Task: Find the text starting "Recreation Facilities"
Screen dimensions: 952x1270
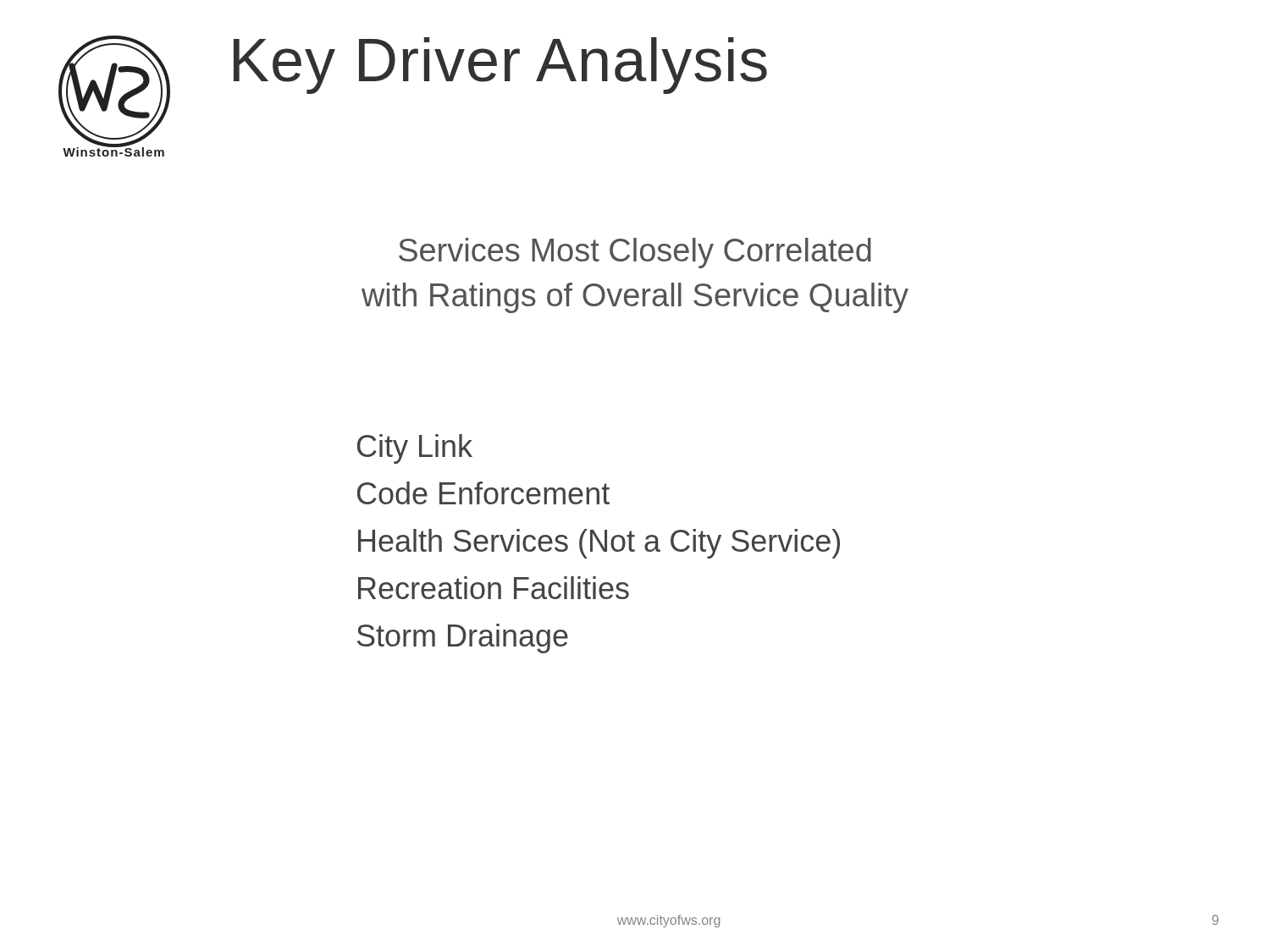Action: pyautogui.click(x=493, y=589)
